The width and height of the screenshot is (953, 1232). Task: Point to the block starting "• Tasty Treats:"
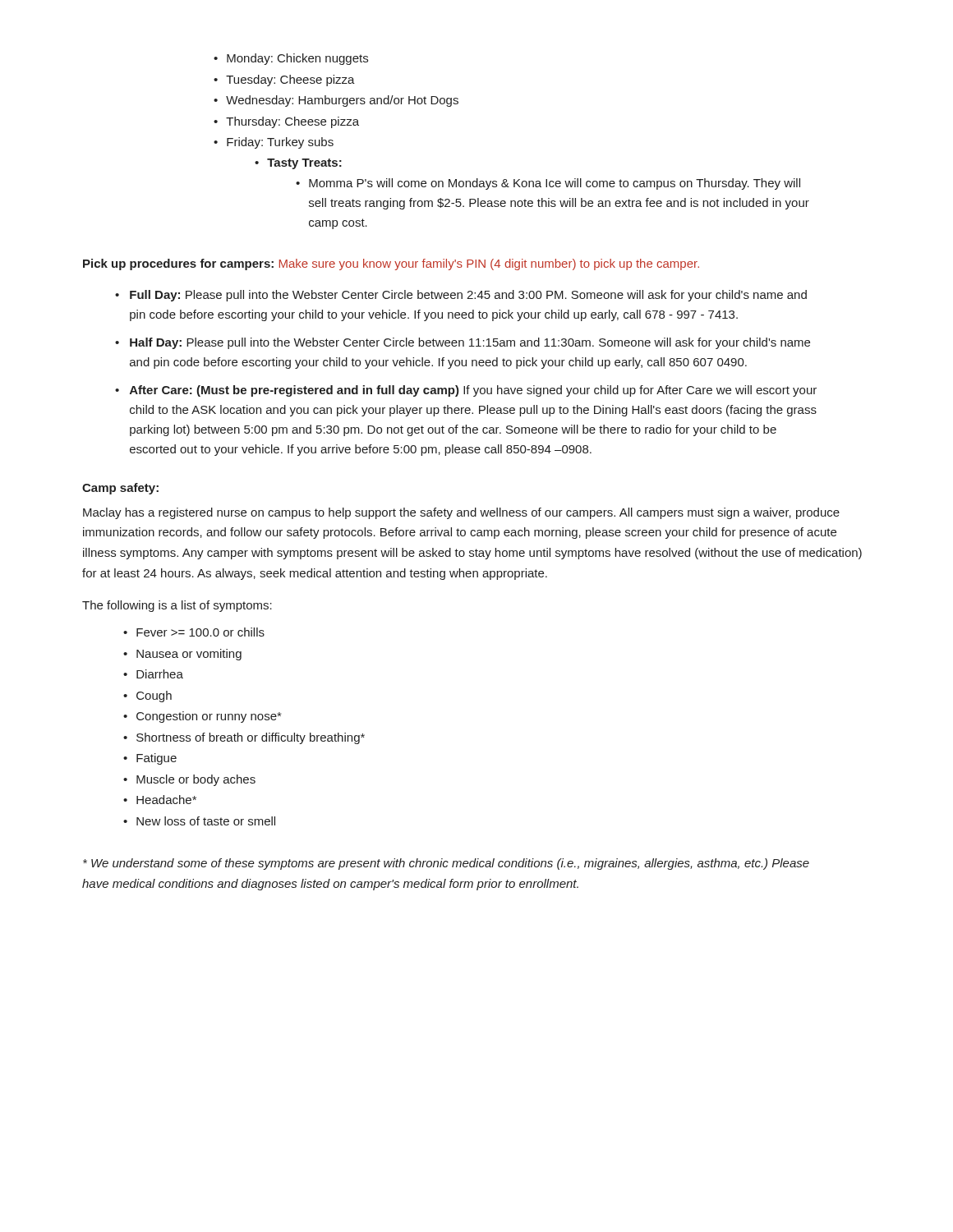point(298,162)
